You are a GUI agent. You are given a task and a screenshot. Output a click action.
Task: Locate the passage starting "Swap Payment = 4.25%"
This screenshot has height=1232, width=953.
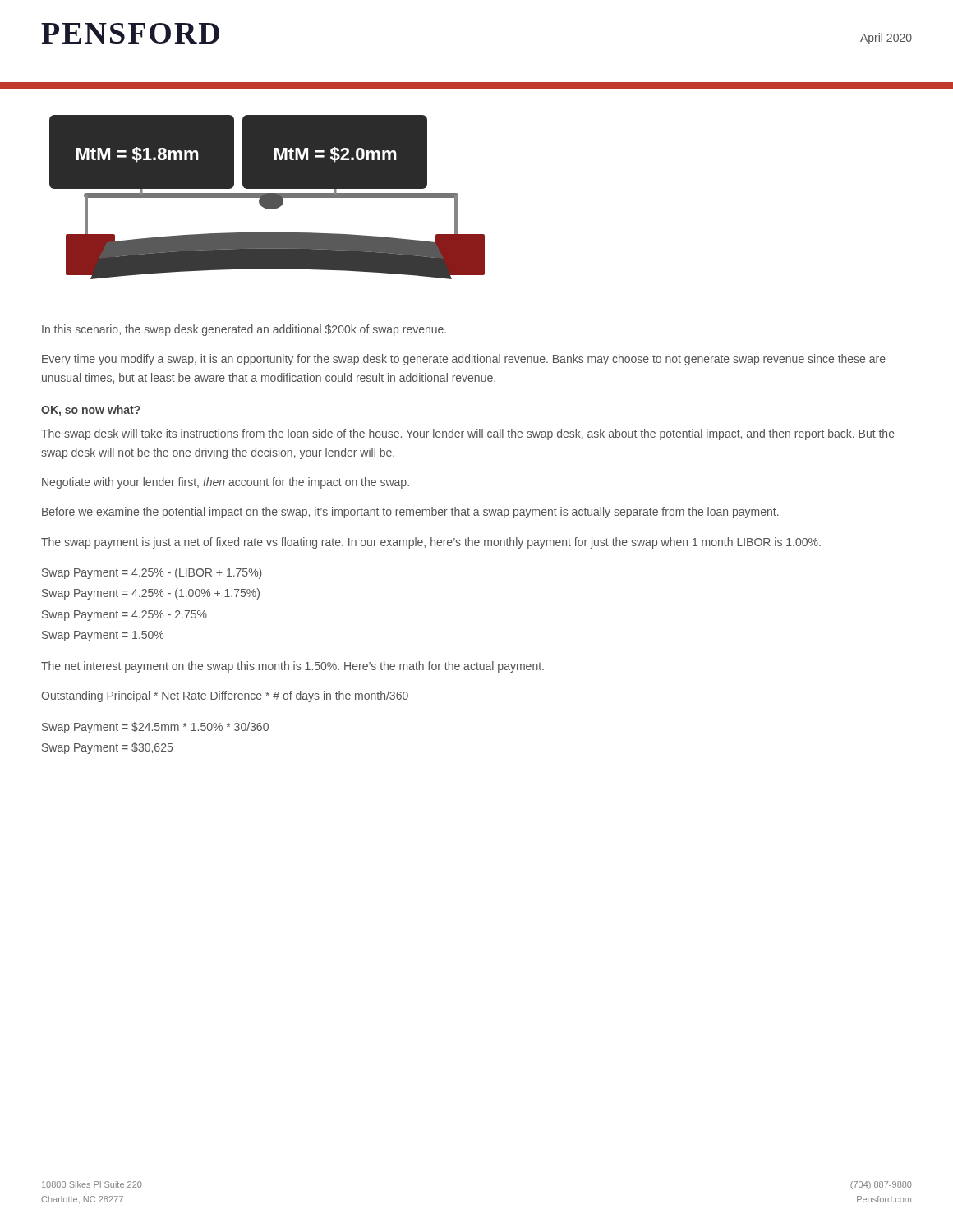[x=152, y=604]
